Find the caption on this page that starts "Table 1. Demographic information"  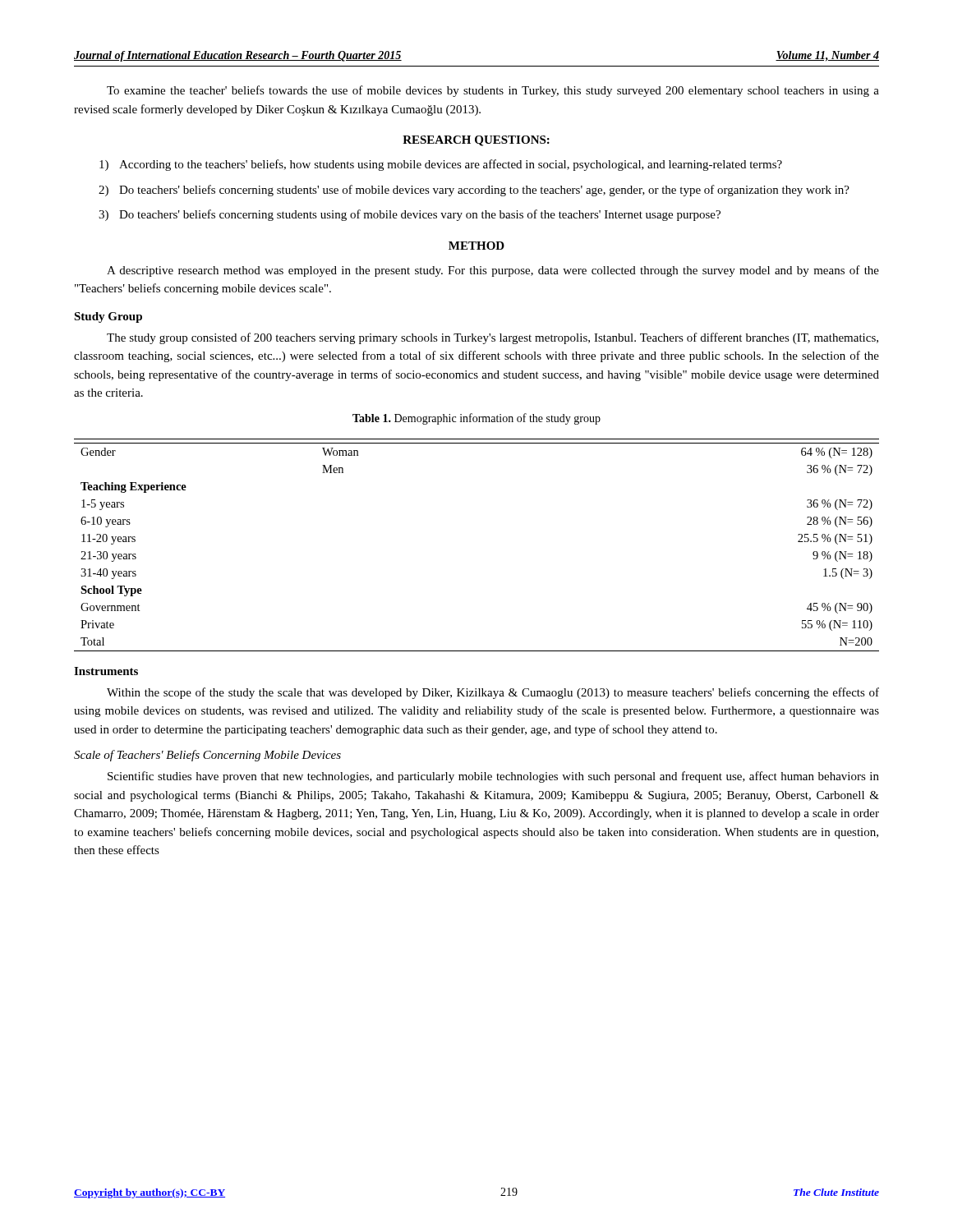[476, 418]
